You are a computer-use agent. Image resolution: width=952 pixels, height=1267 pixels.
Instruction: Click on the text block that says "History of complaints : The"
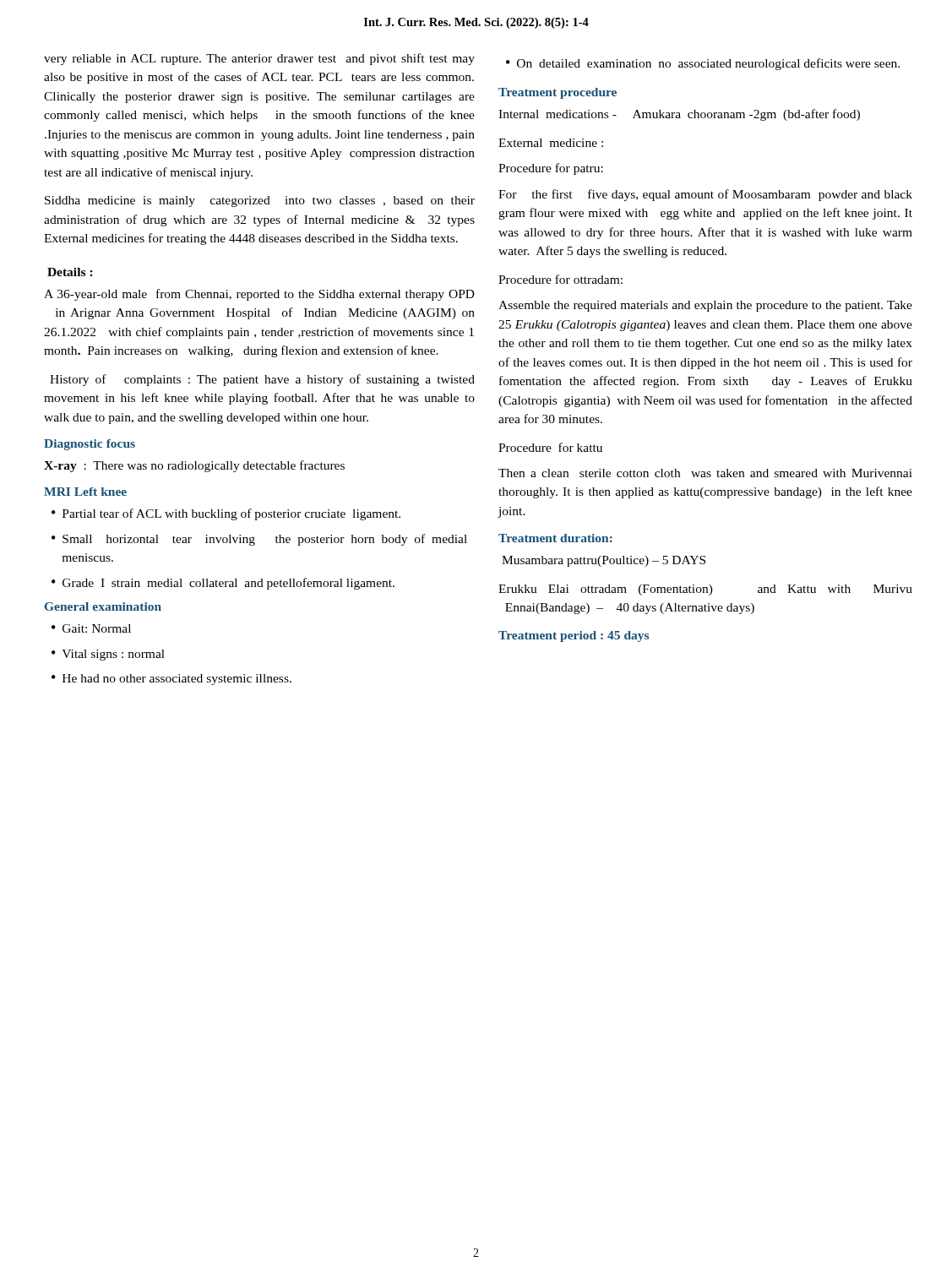point(259,397)
